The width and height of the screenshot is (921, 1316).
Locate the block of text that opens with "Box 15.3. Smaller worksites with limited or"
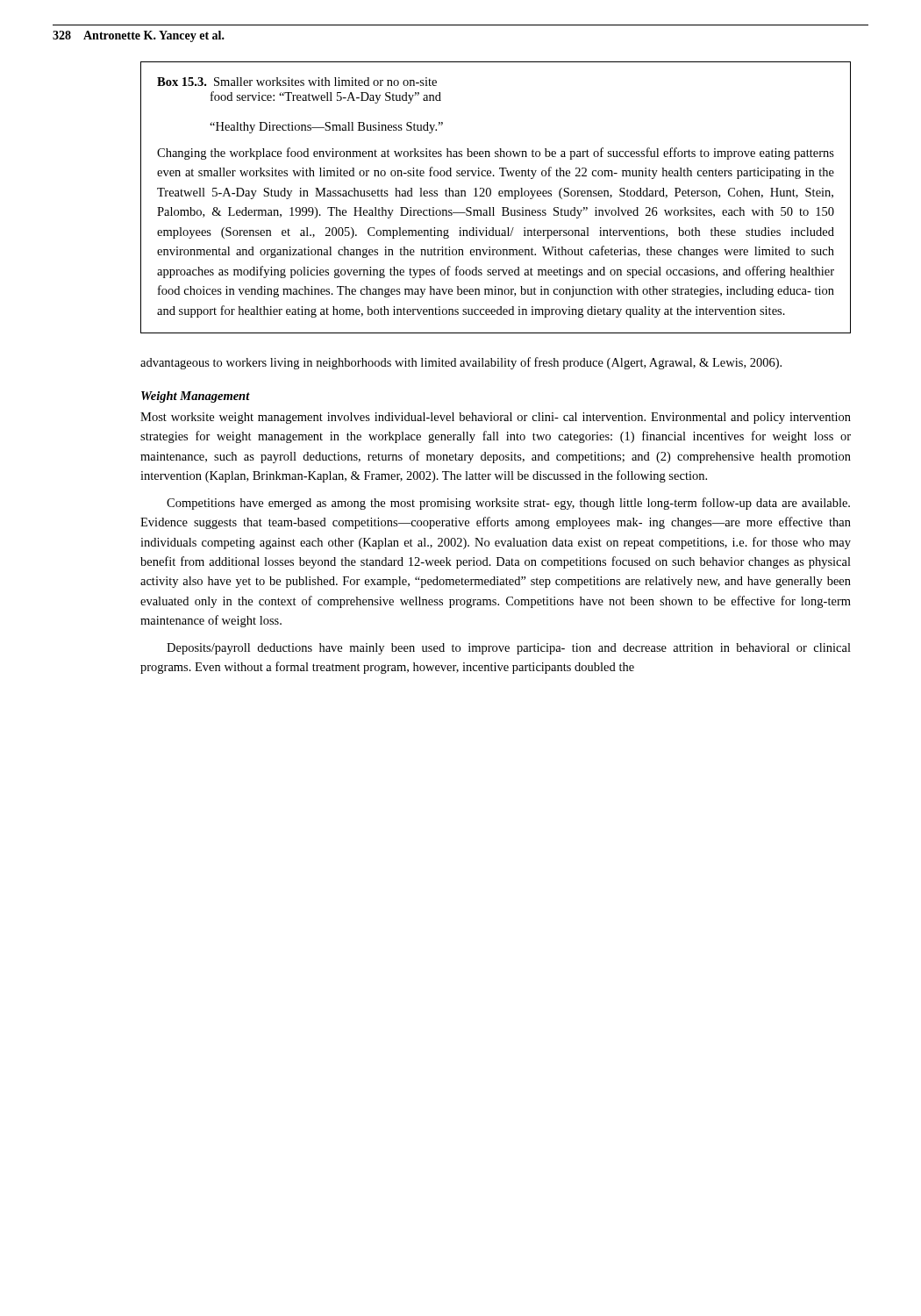coord(496,198)
